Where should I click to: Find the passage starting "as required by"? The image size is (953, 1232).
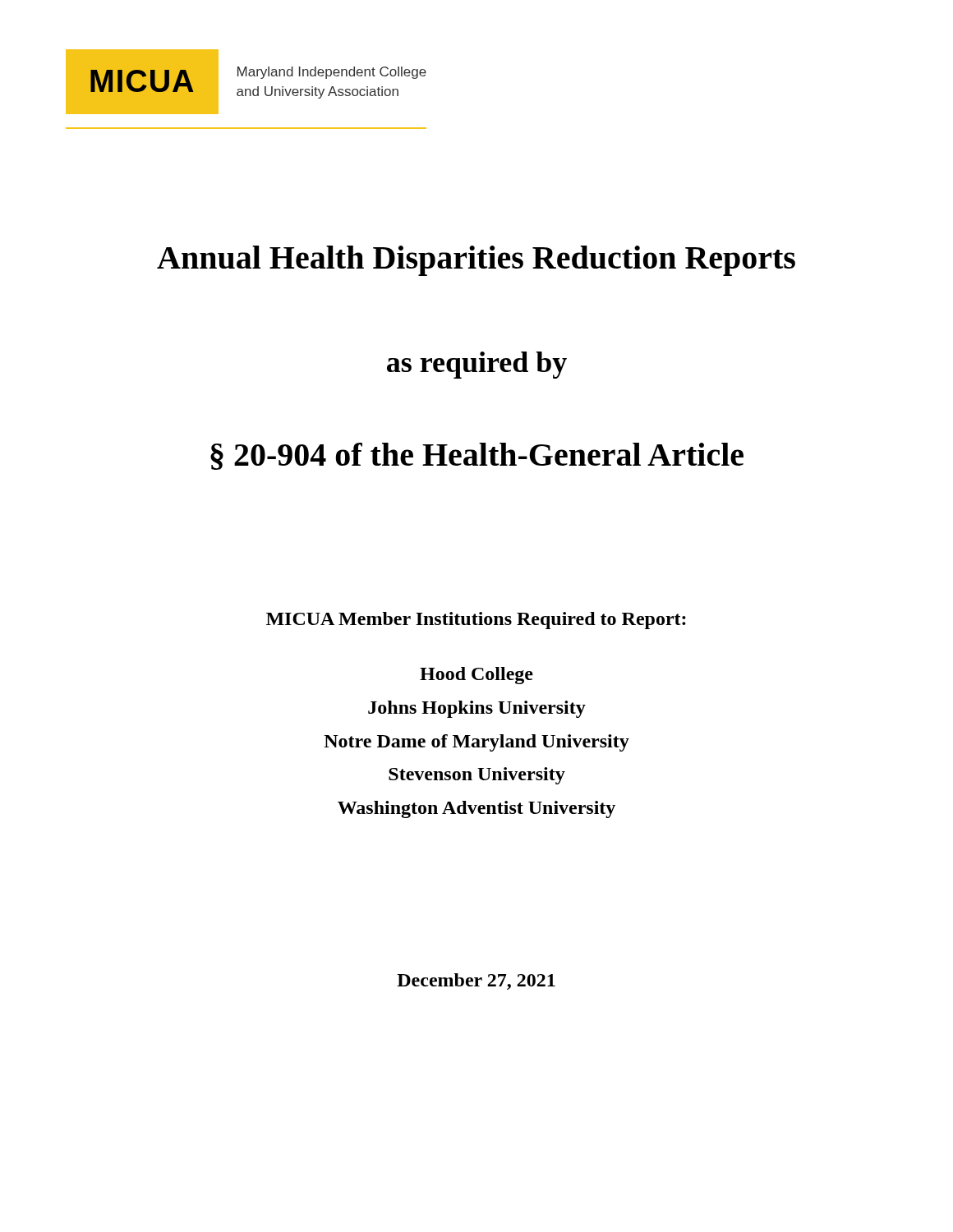tap(476, 362)
